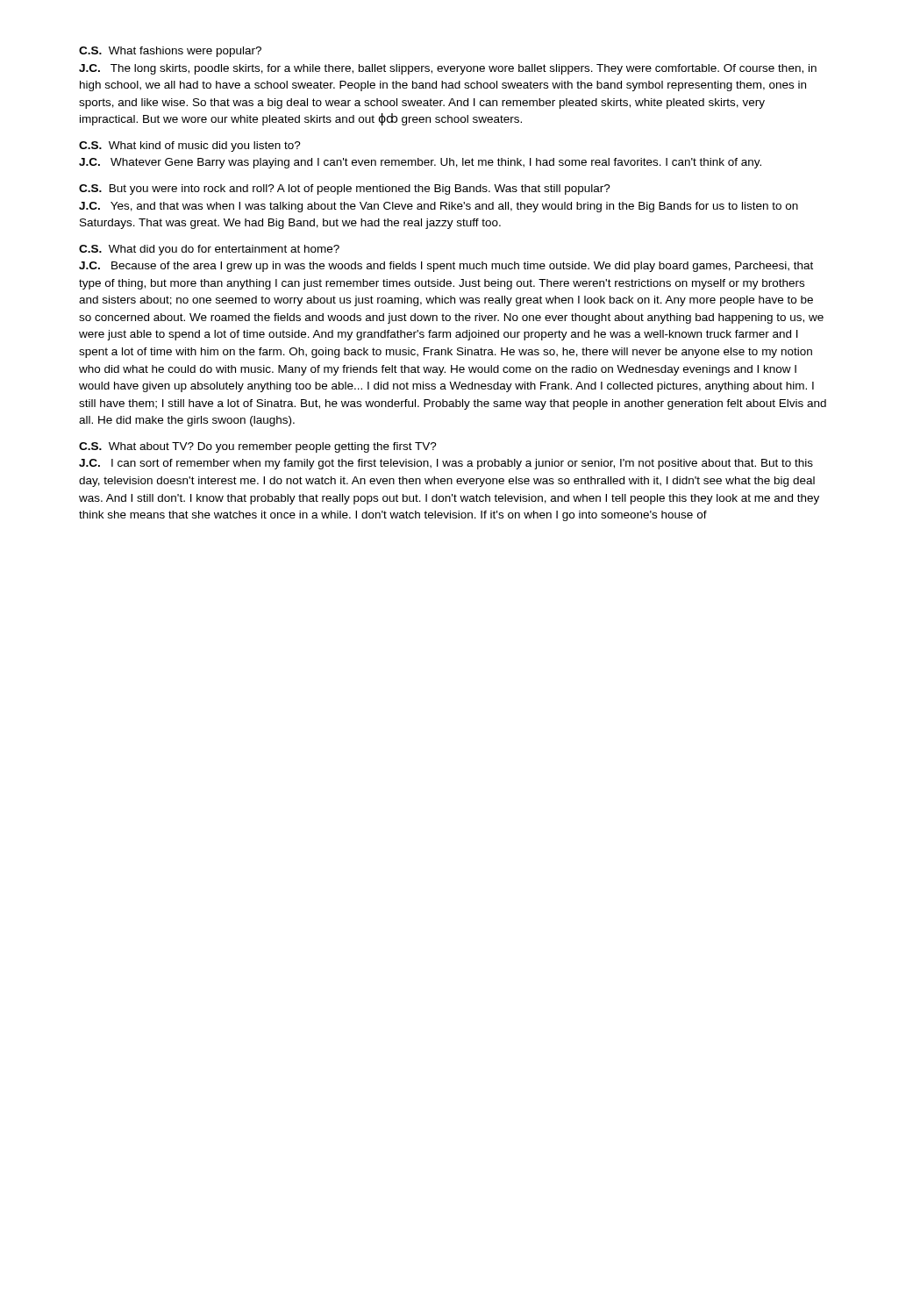Navigate to the text block starting "C.S. But you were into rock and roll?"
The image size is (906, 1316).
point(453,206)
